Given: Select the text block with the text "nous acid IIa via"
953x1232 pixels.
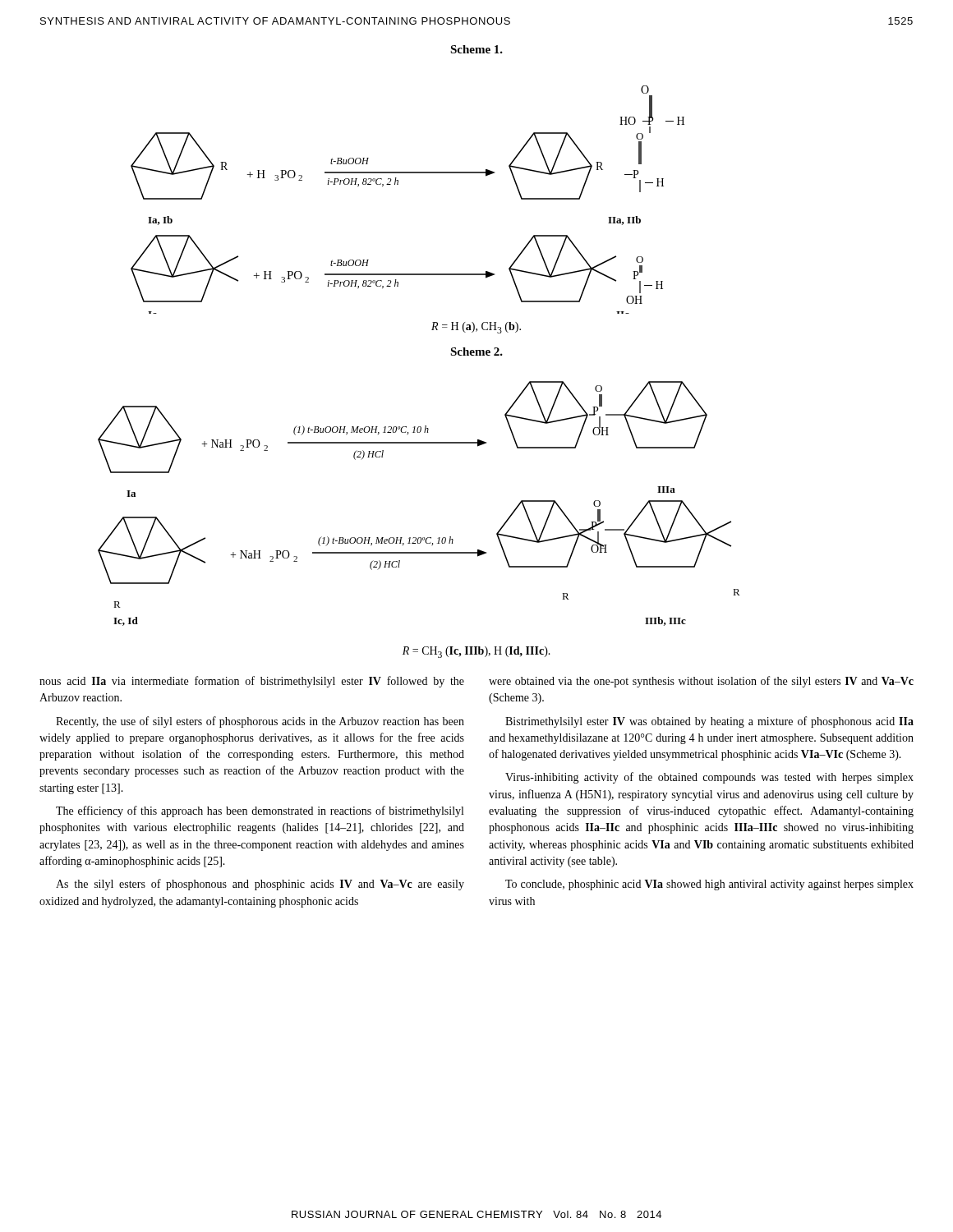Looking at the screenshot, I should [252, 682].
